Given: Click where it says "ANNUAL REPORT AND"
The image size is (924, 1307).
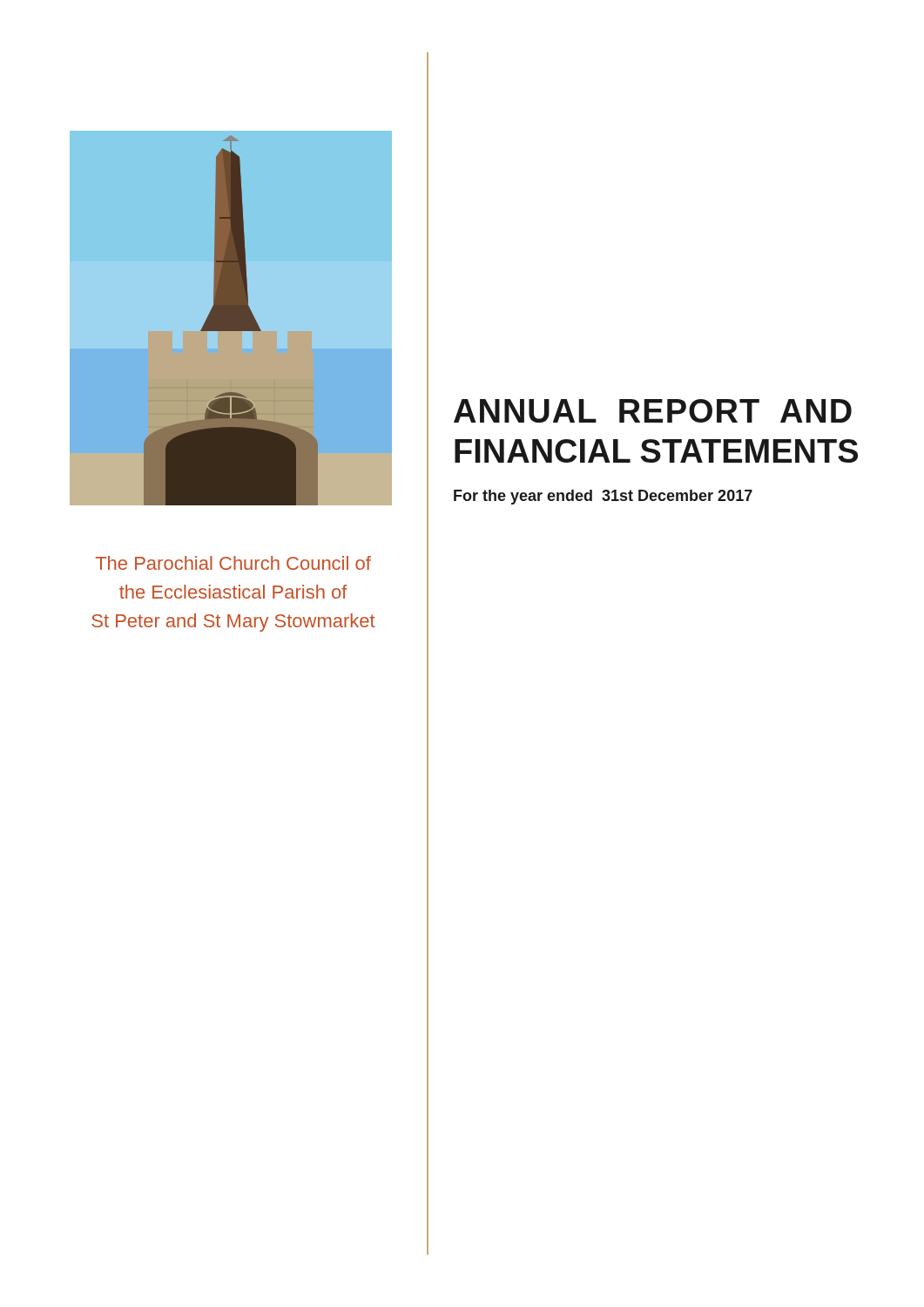Looking at the screenshot, I should pyautogui.click(x=653, y=411).
